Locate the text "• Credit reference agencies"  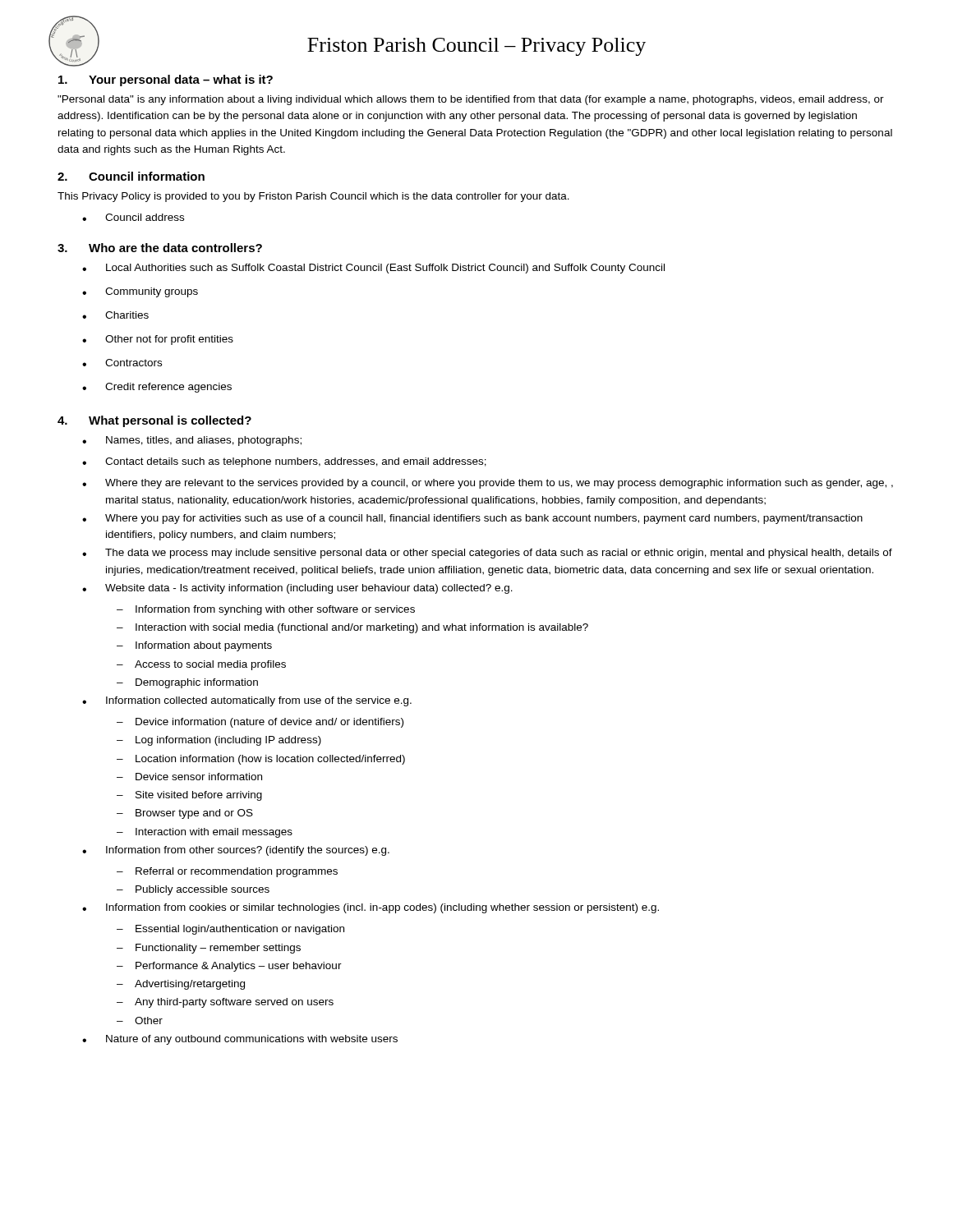pos(157,389)
